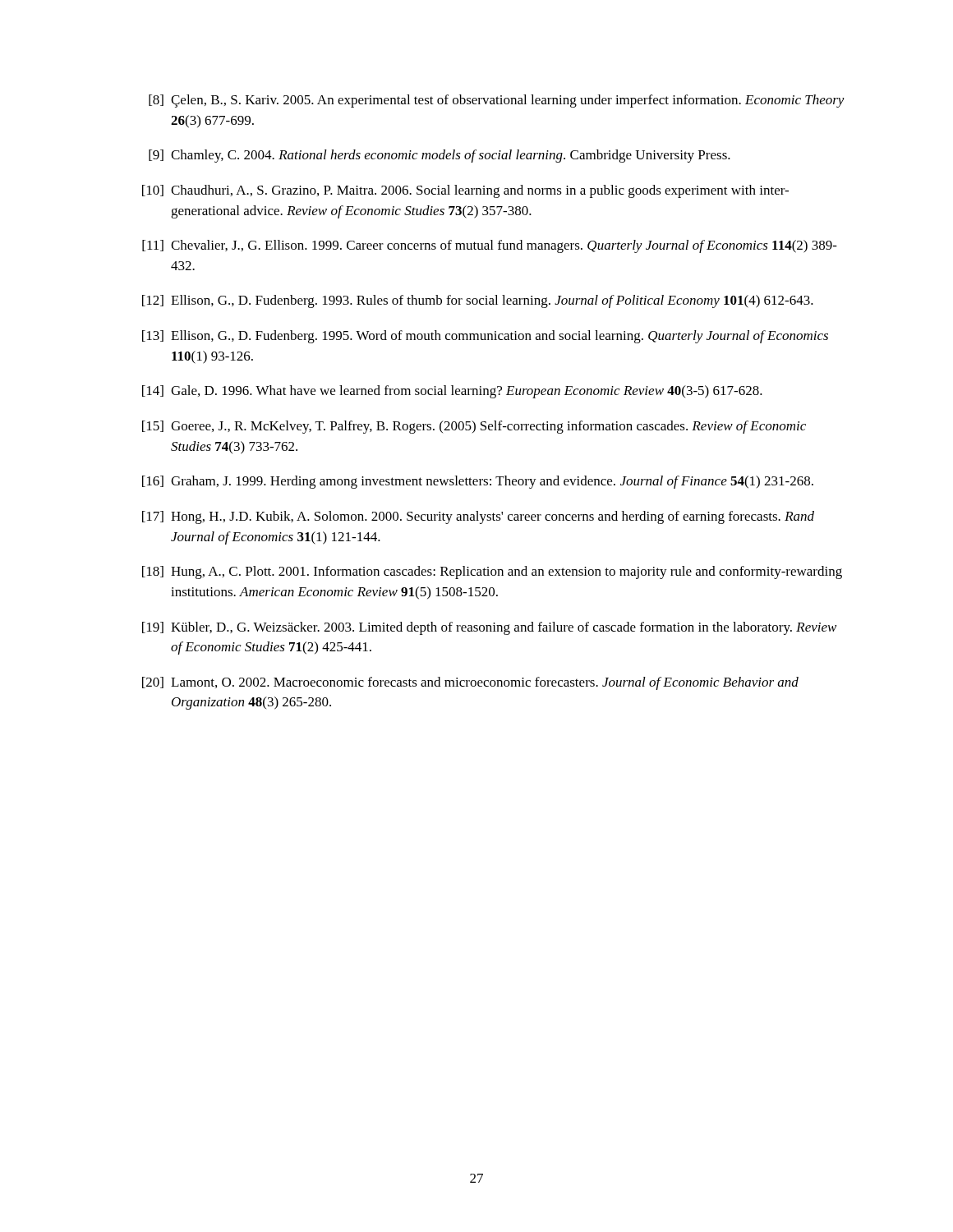Find the list item that reads "[13] Ellison, G., D. Fudenberg."
The image size is (953, 1232).
[x=485, y=346]
